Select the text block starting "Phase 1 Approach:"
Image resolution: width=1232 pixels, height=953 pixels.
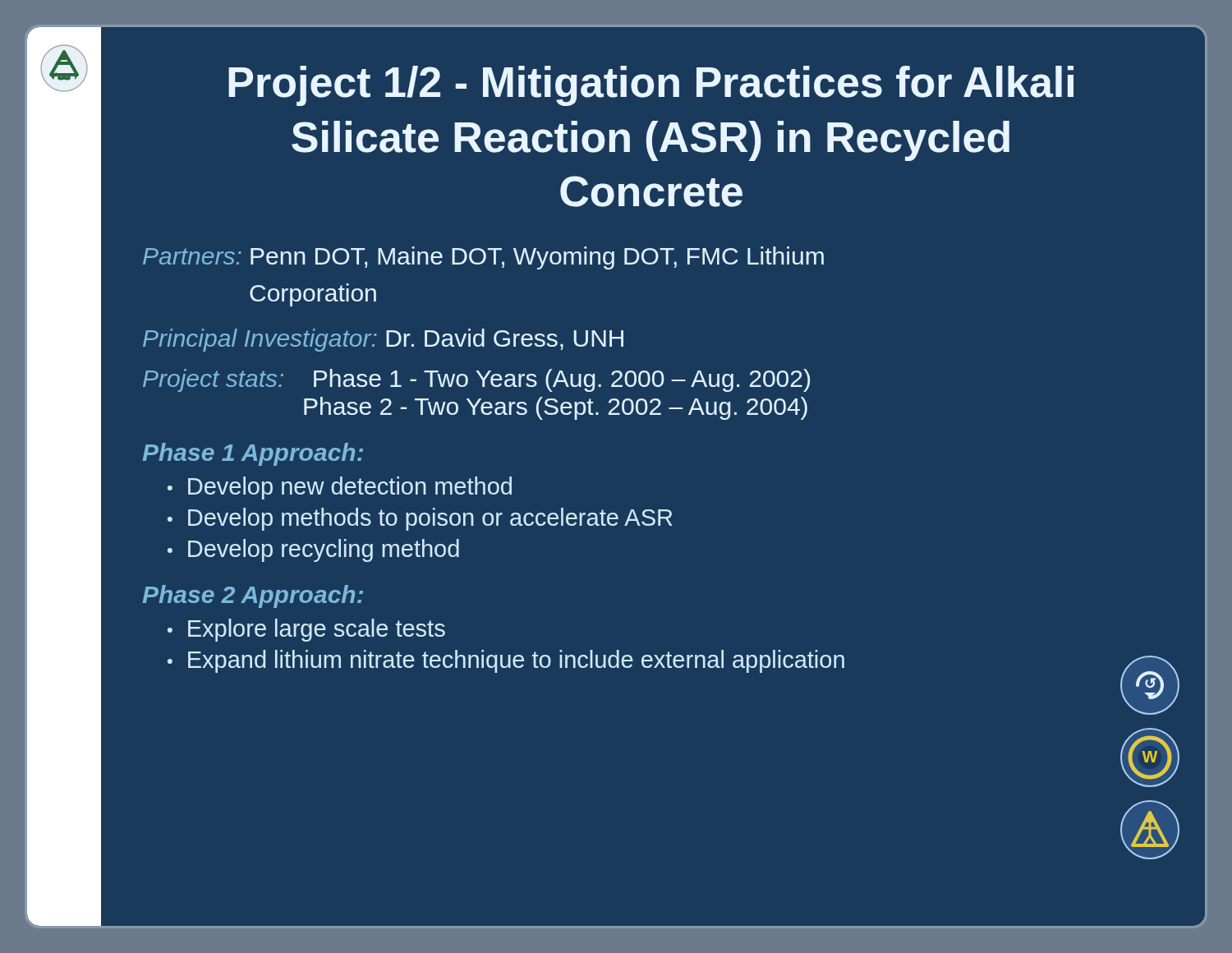(x=253, y=452)
